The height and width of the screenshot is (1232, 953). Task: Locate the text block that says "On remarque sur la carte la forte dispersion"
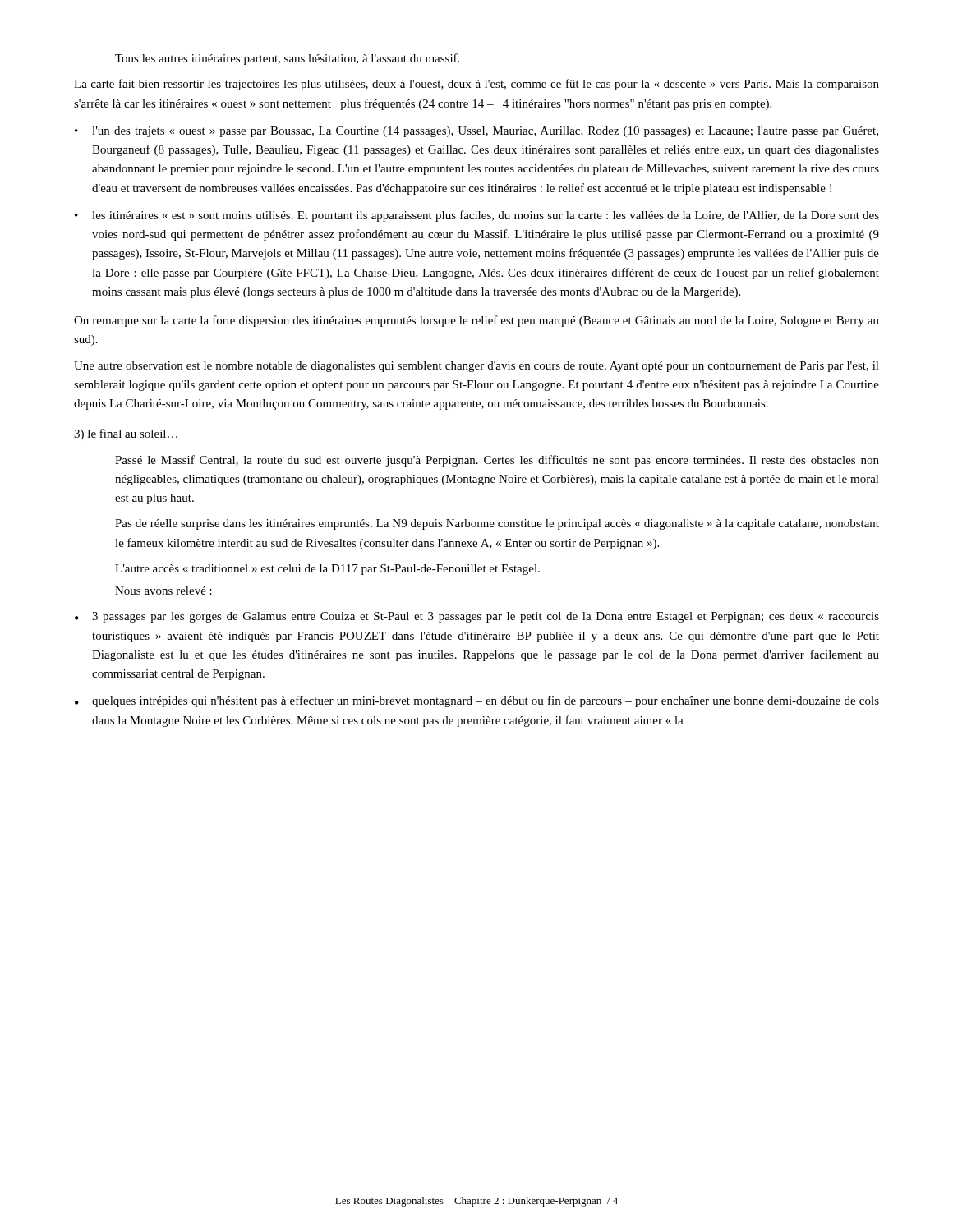click(x=476, y=330)
